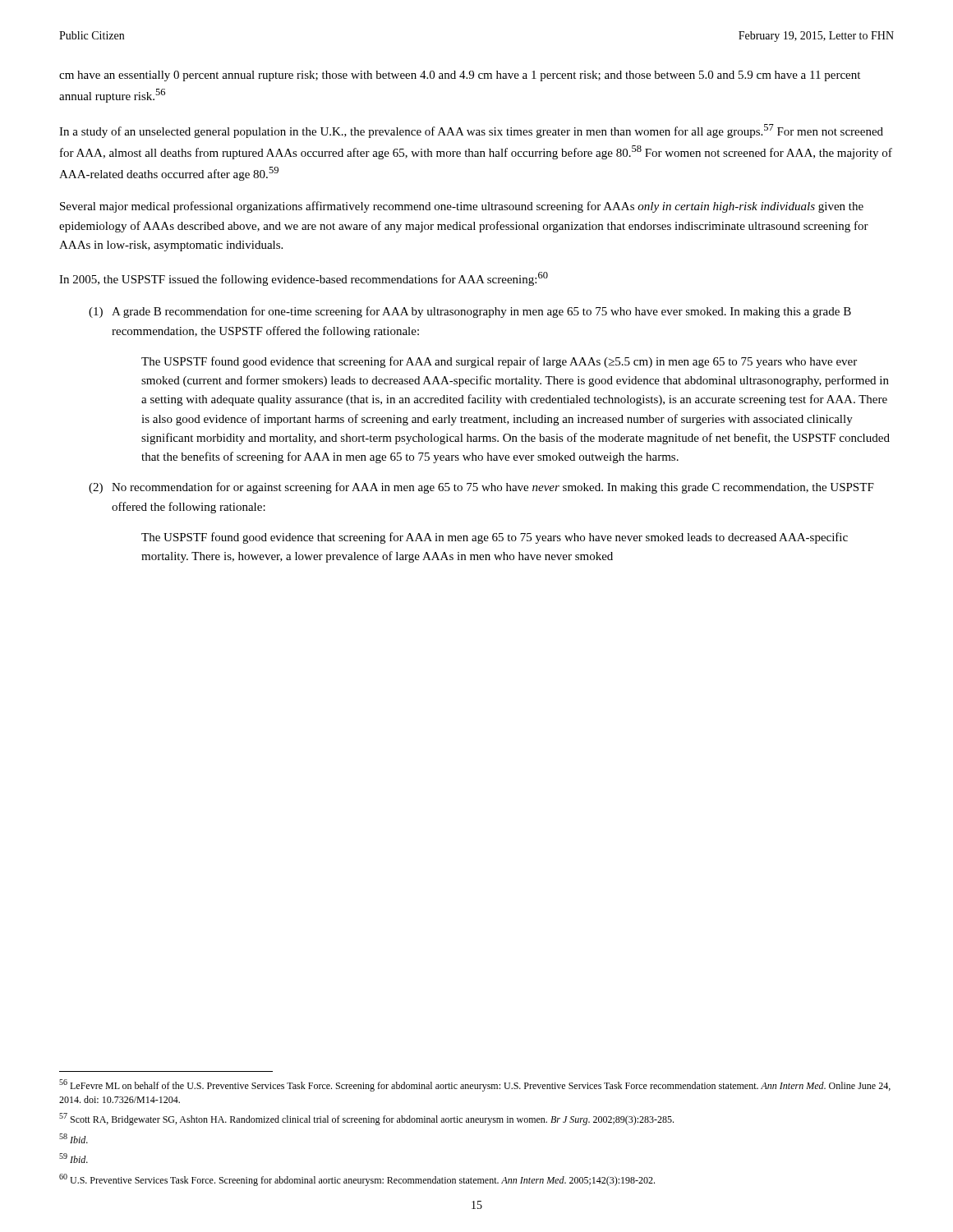The image size is (953, 1232).
Task: Select the text block that says "cm have an essentially 0"
Action: 476,86
